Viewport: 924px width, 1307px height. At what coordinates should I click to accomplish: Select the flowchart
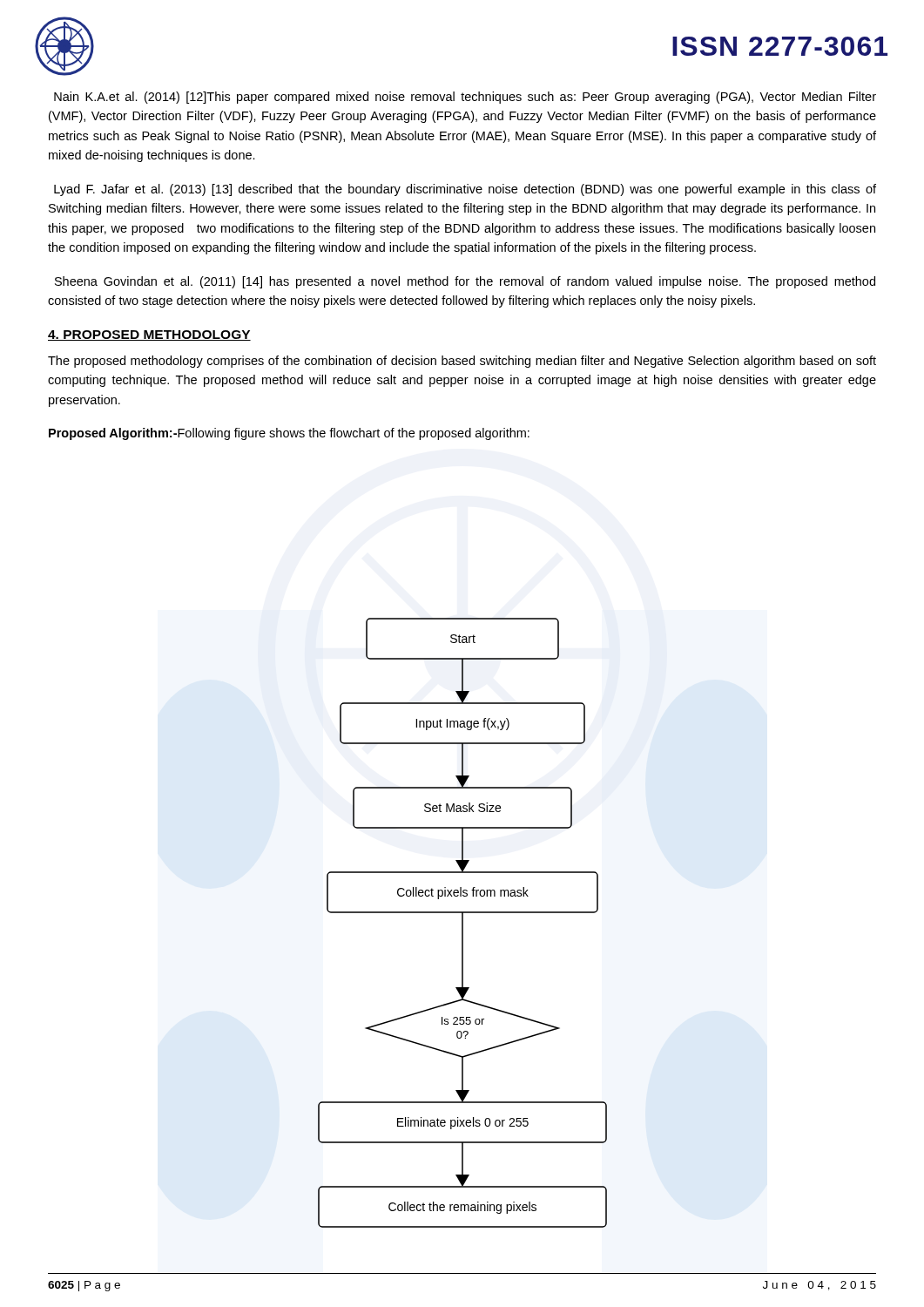coord(462,945)
